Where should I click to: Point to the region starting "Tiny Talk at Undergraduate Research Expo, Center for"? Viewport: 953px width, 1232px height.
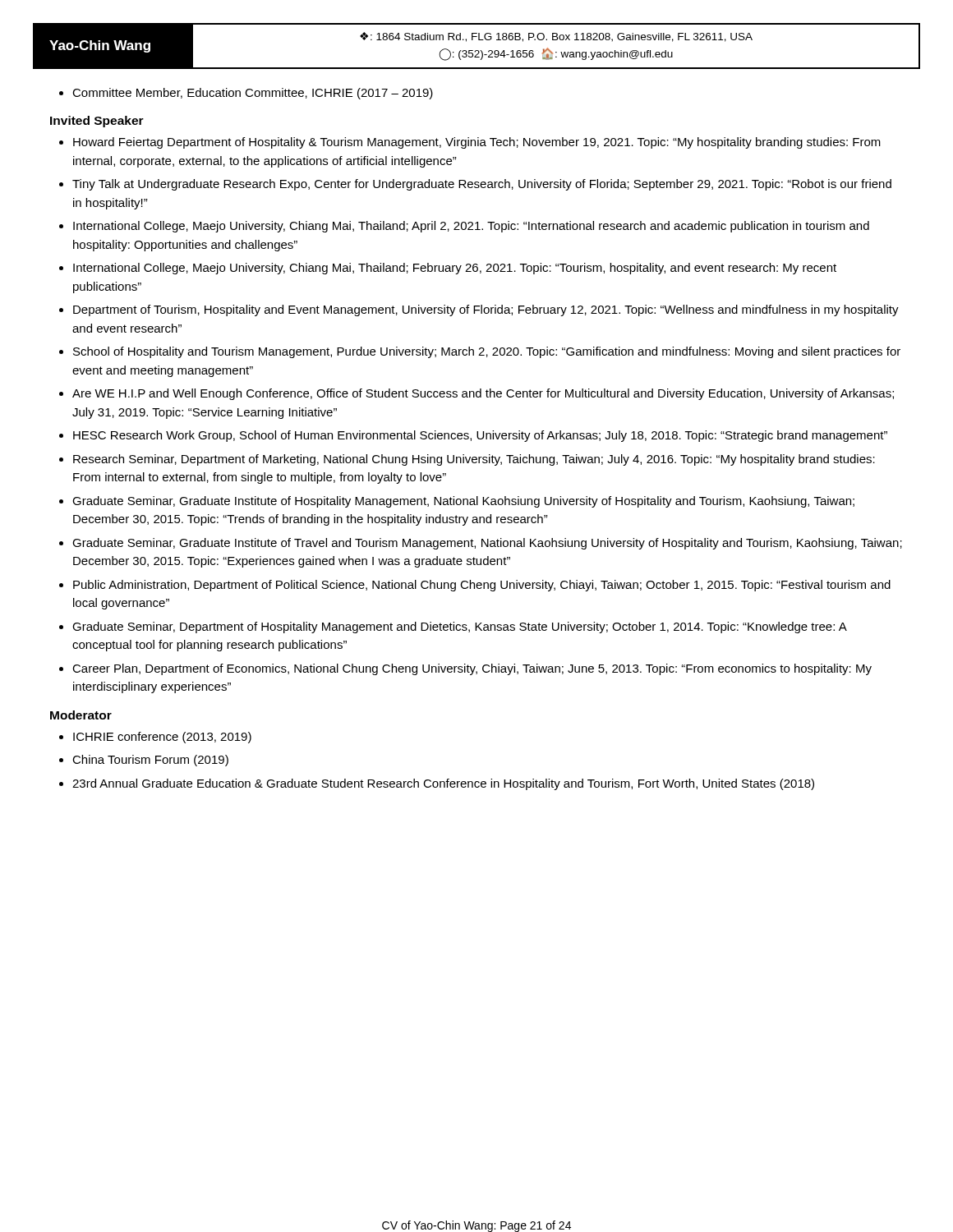(x=482, y=193)
